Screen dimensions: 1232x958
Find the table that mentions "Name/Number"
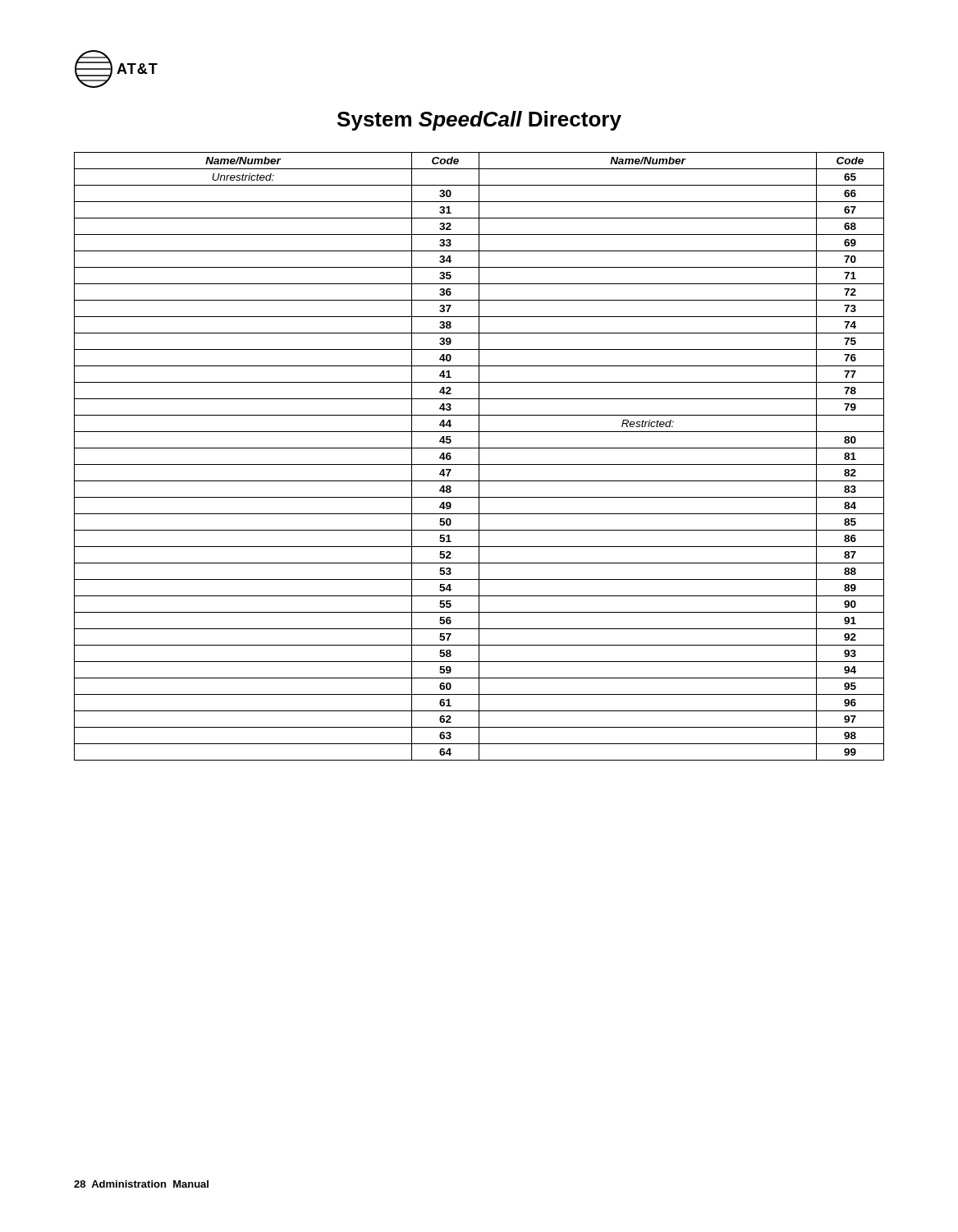pos(479,456)
